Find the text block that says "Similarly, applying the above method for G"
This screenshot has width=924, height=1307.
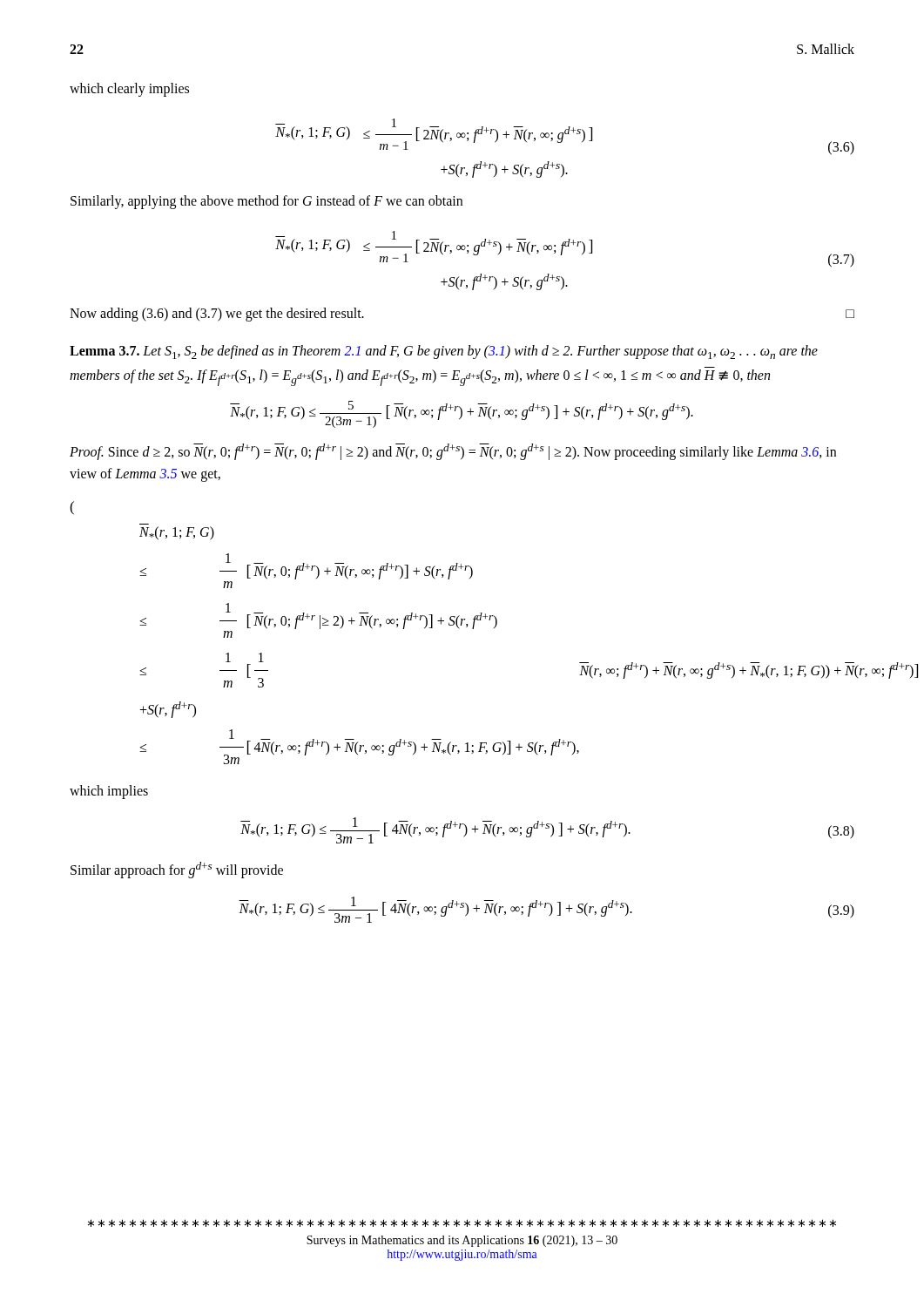(x=266, y=201)
